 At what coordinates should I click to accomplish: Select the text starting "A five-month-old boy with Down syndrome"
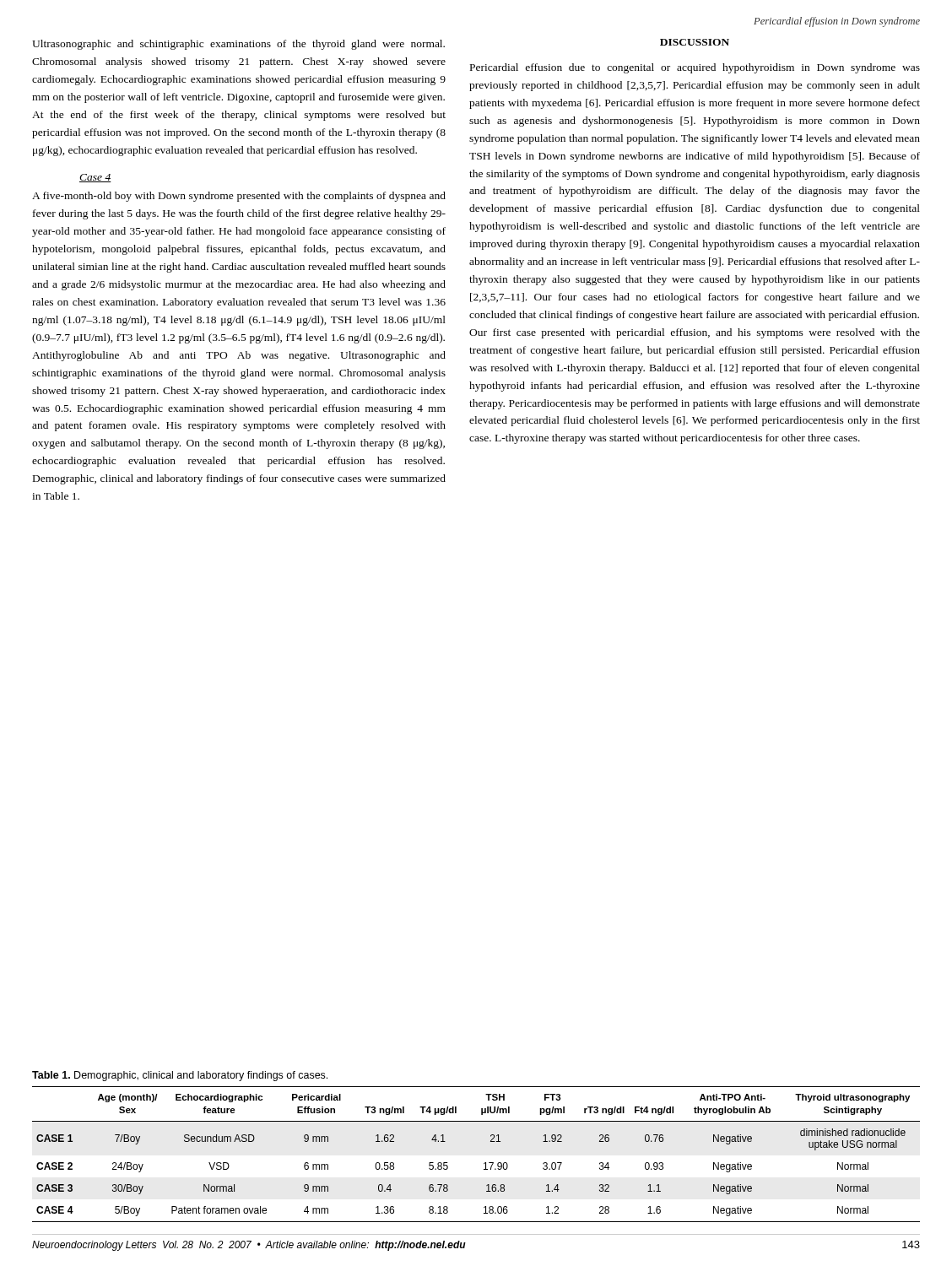coord(239,347)
